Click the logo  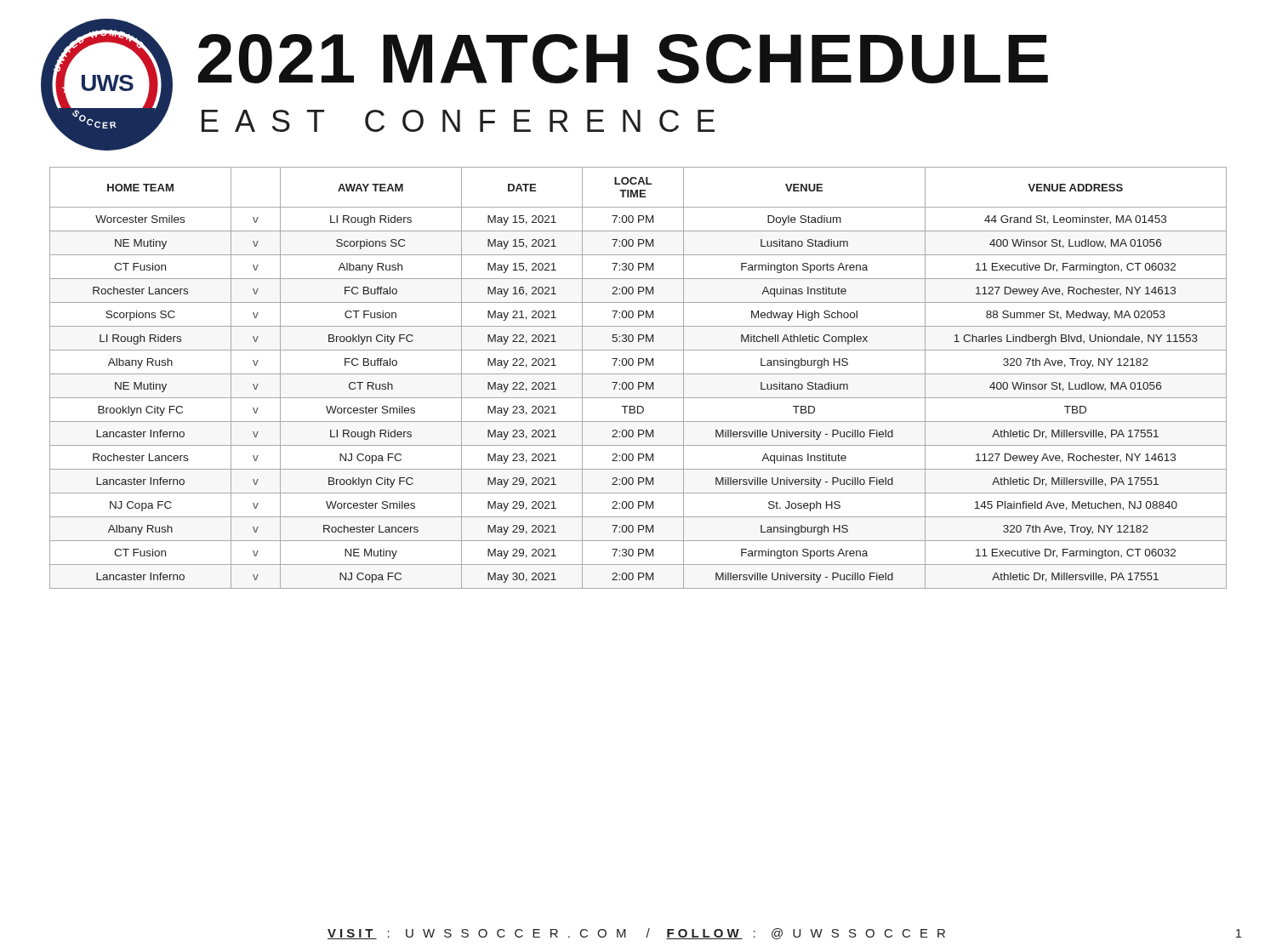(x=107, y=85)
